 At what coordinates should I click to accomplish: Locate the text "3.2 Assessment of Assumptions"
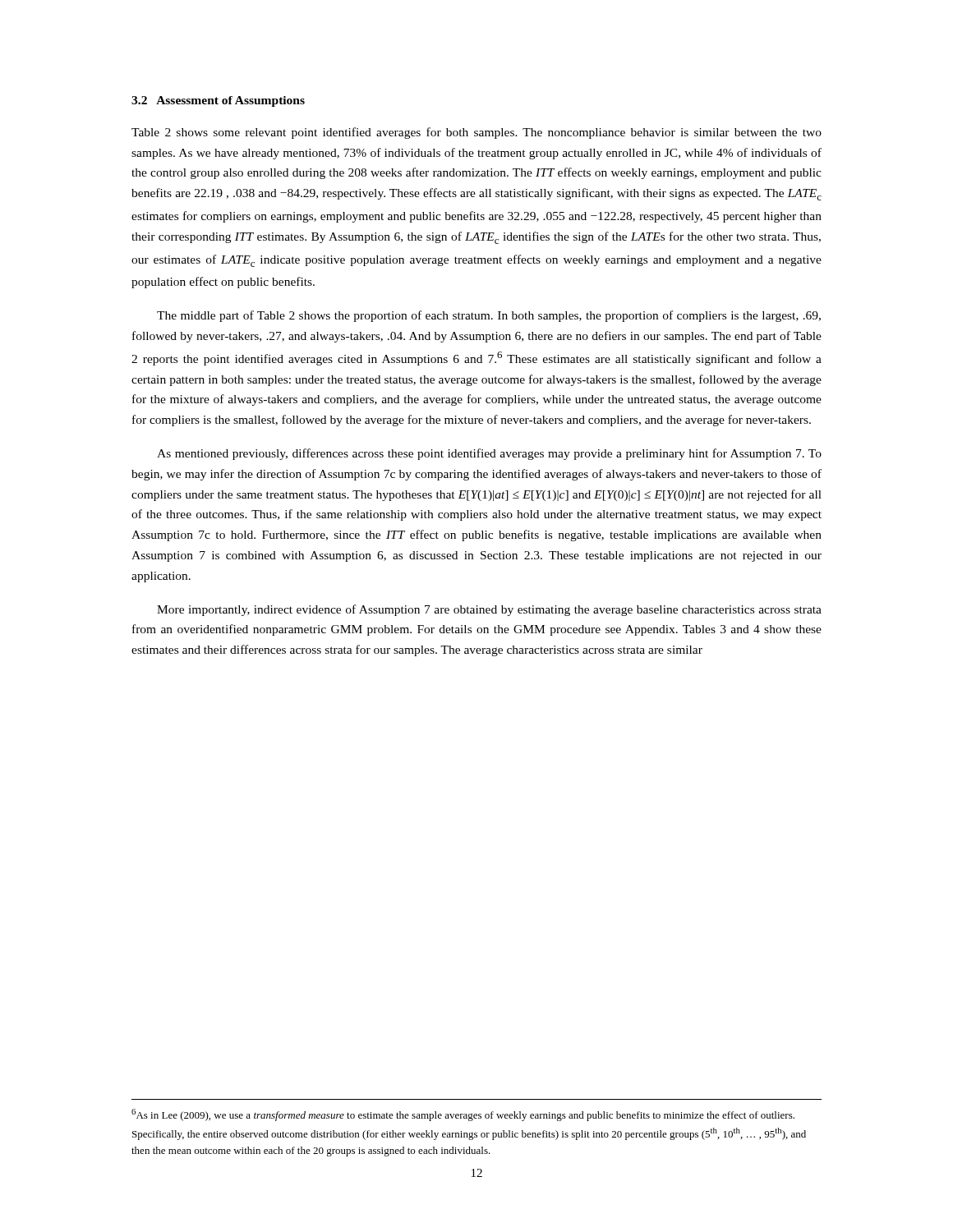point(218,100)
